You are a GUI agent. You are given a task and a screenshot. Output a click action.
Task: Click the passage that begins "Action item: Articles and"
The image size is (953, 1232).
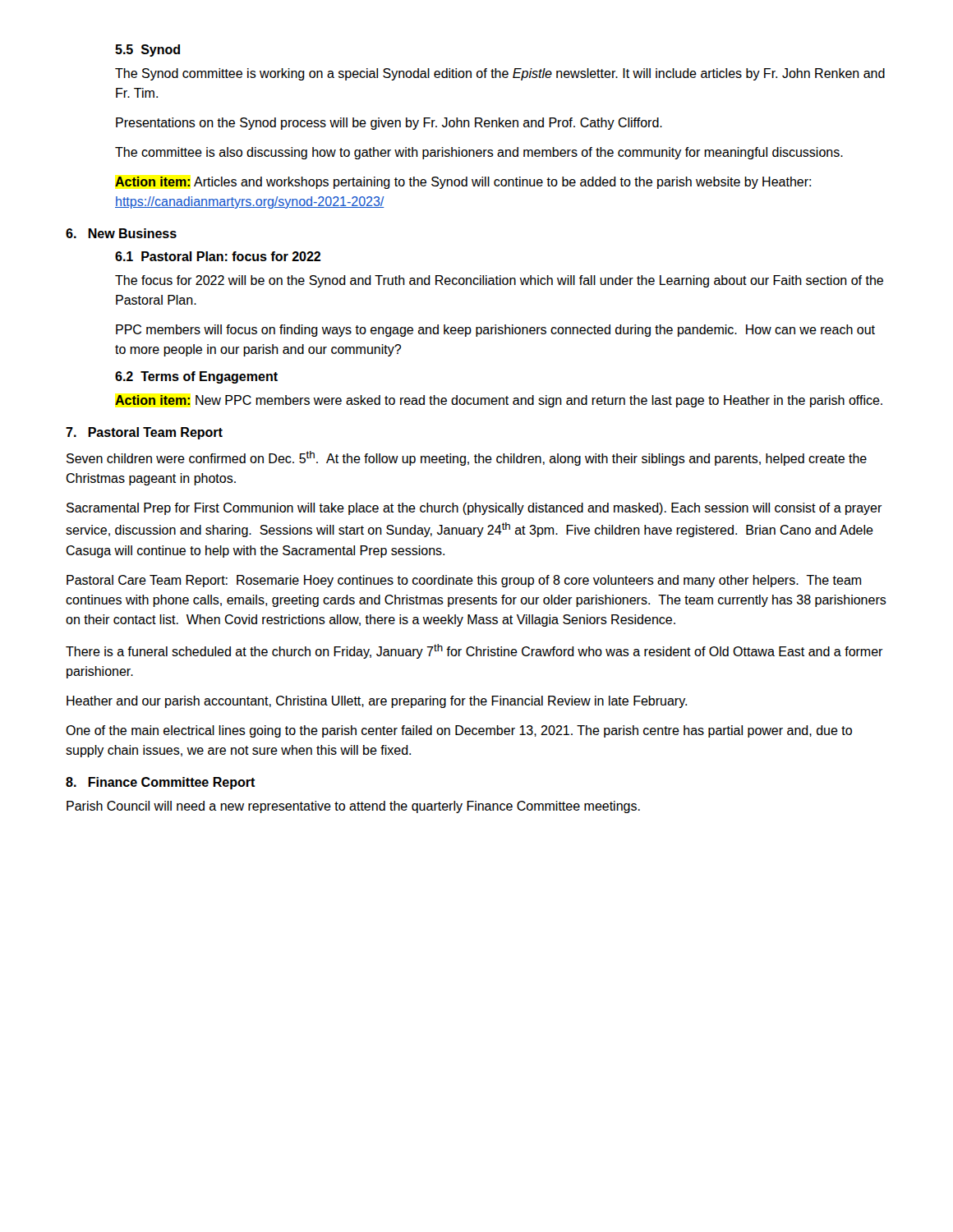click(x=464, y=192)
